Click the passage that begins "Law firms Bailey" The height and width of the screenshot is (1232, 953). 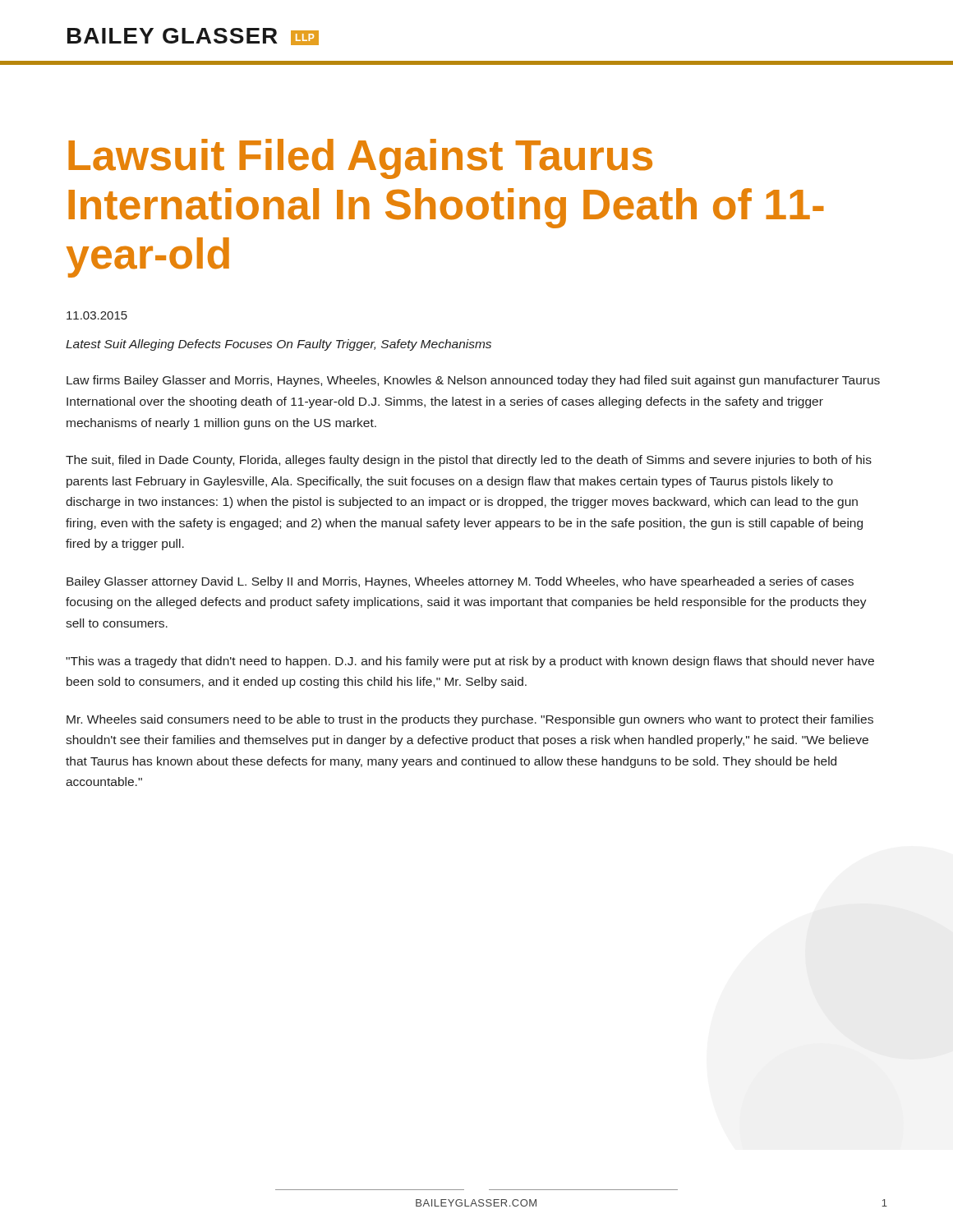point(473,401)
